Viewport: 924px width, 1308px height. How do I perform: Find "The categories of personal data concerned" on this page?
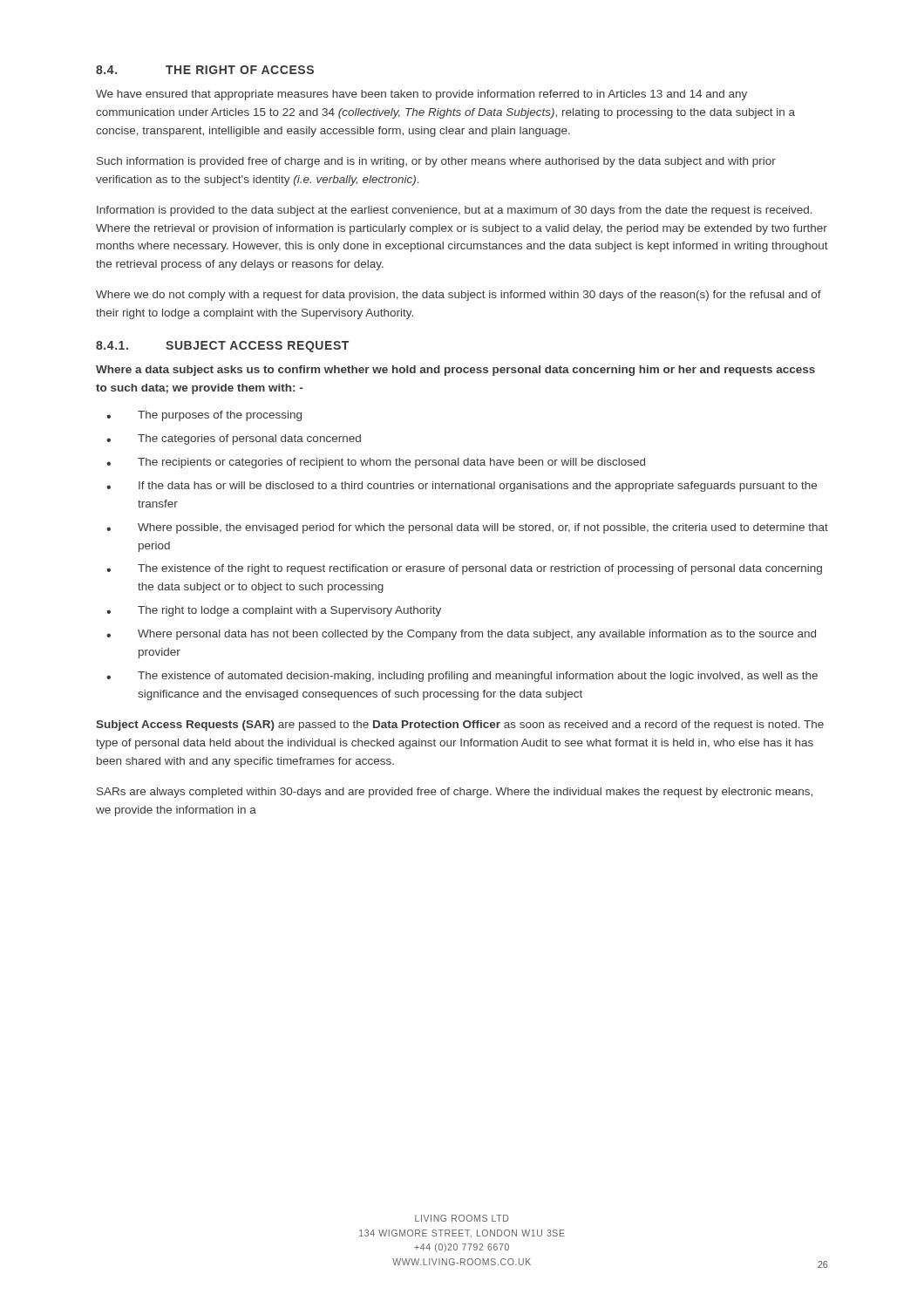(242, 439)
